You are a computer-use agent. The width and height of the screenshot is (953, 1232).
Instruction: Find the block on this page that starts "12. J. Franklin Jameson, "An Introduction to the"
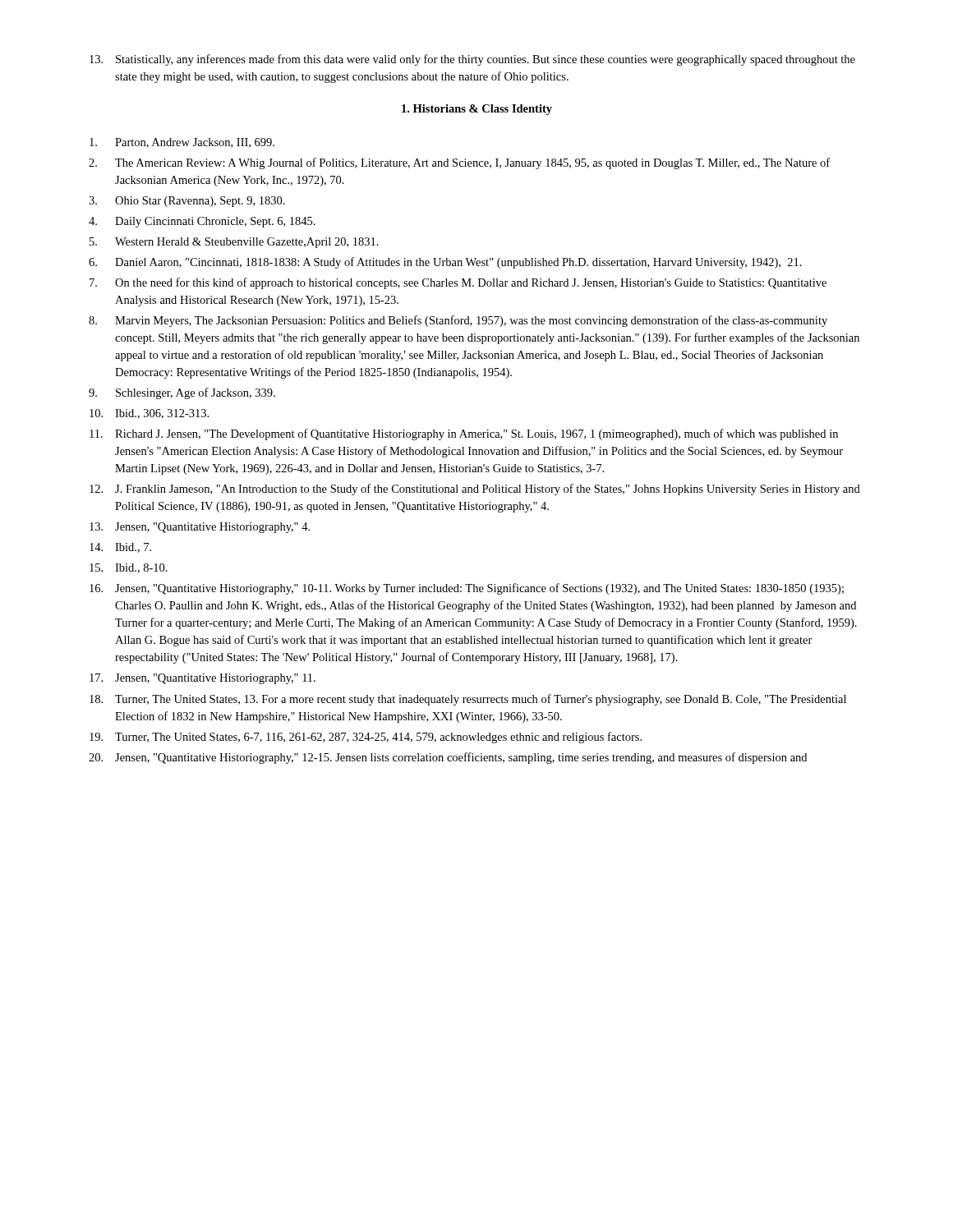click(476, 498)
